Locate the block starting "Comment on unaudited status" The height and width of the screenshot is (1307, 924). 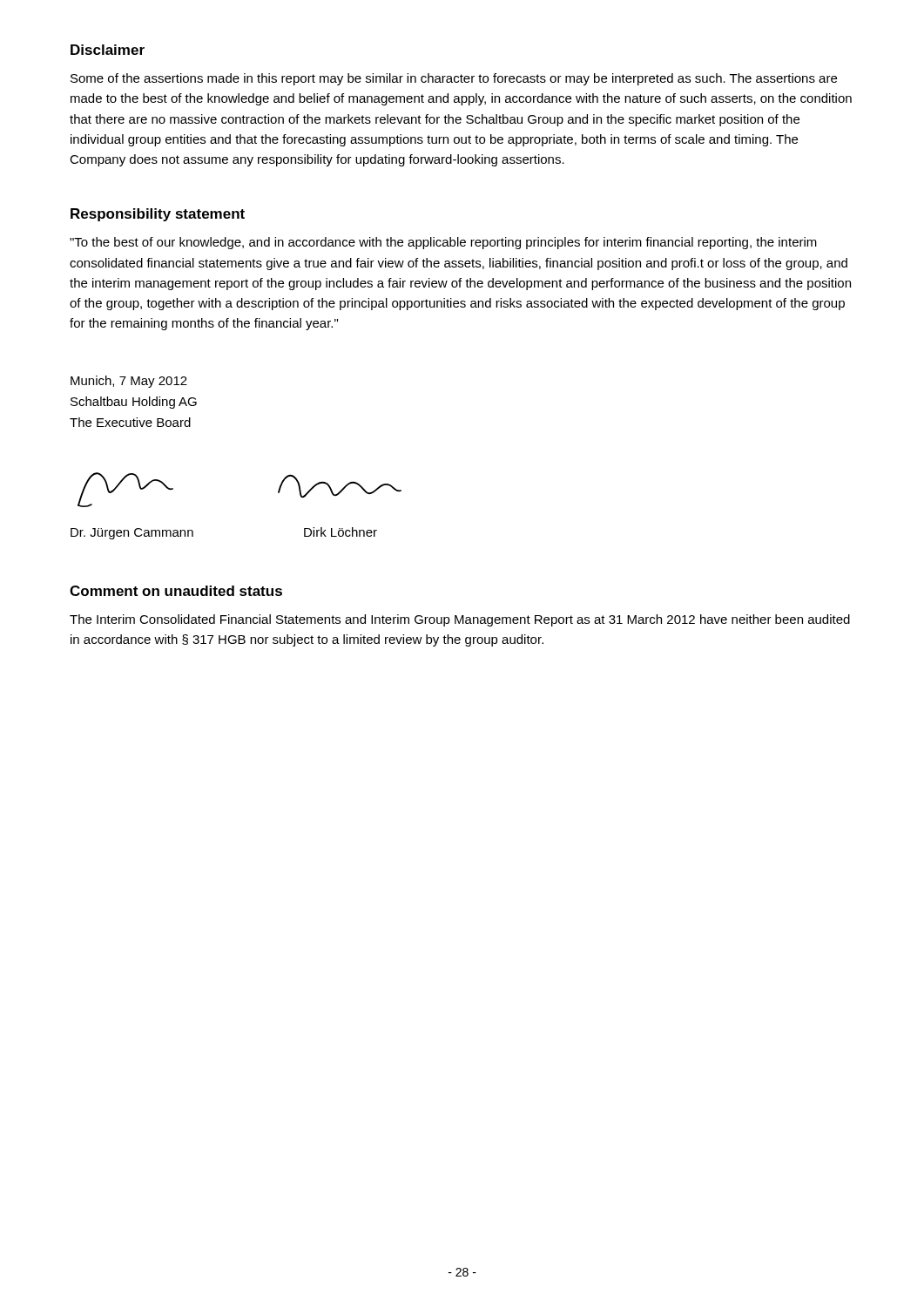click(176, 591)
